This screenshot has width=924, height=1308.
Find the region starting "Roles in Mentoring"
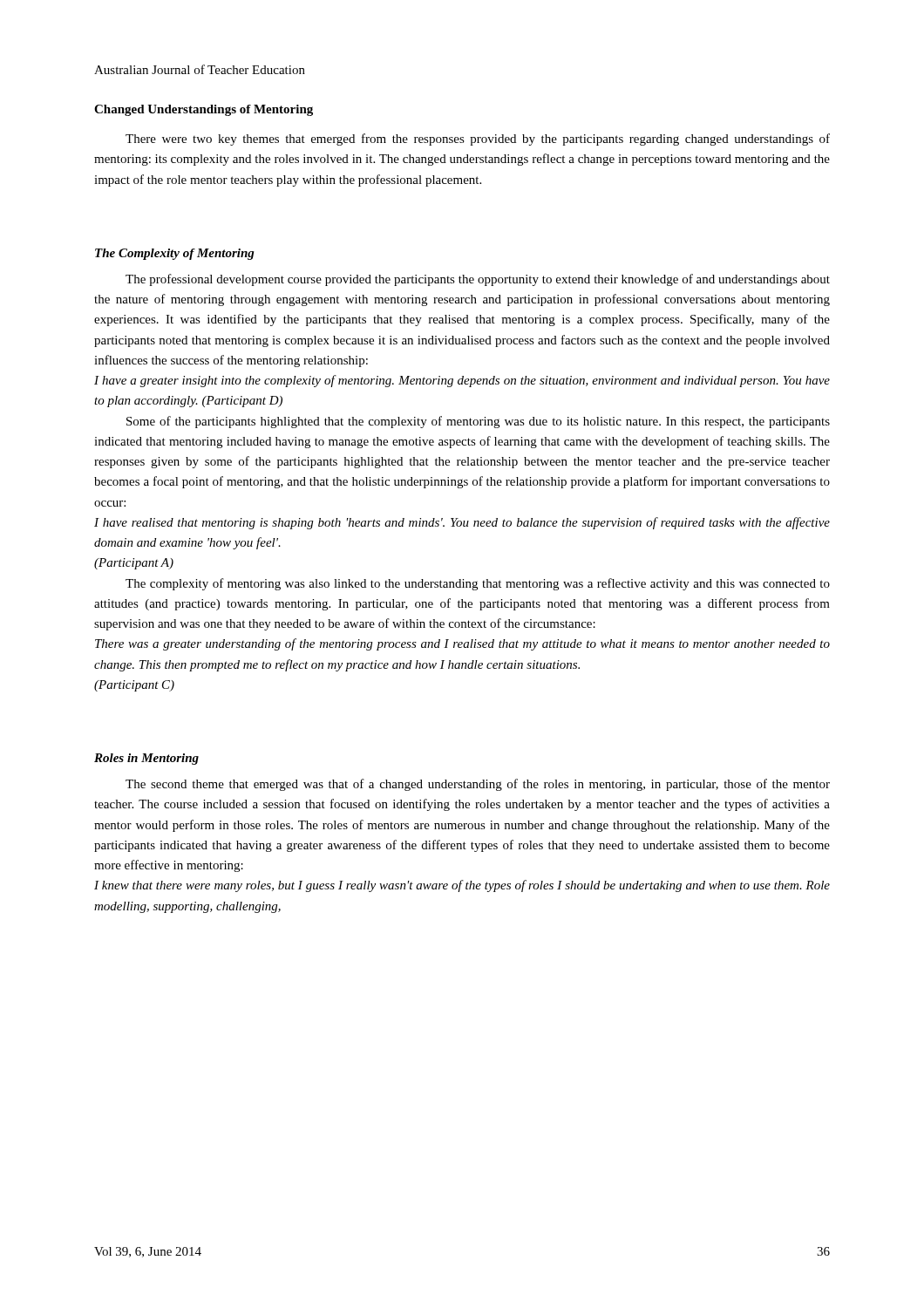pyautogui.click(x=146, y=758)
